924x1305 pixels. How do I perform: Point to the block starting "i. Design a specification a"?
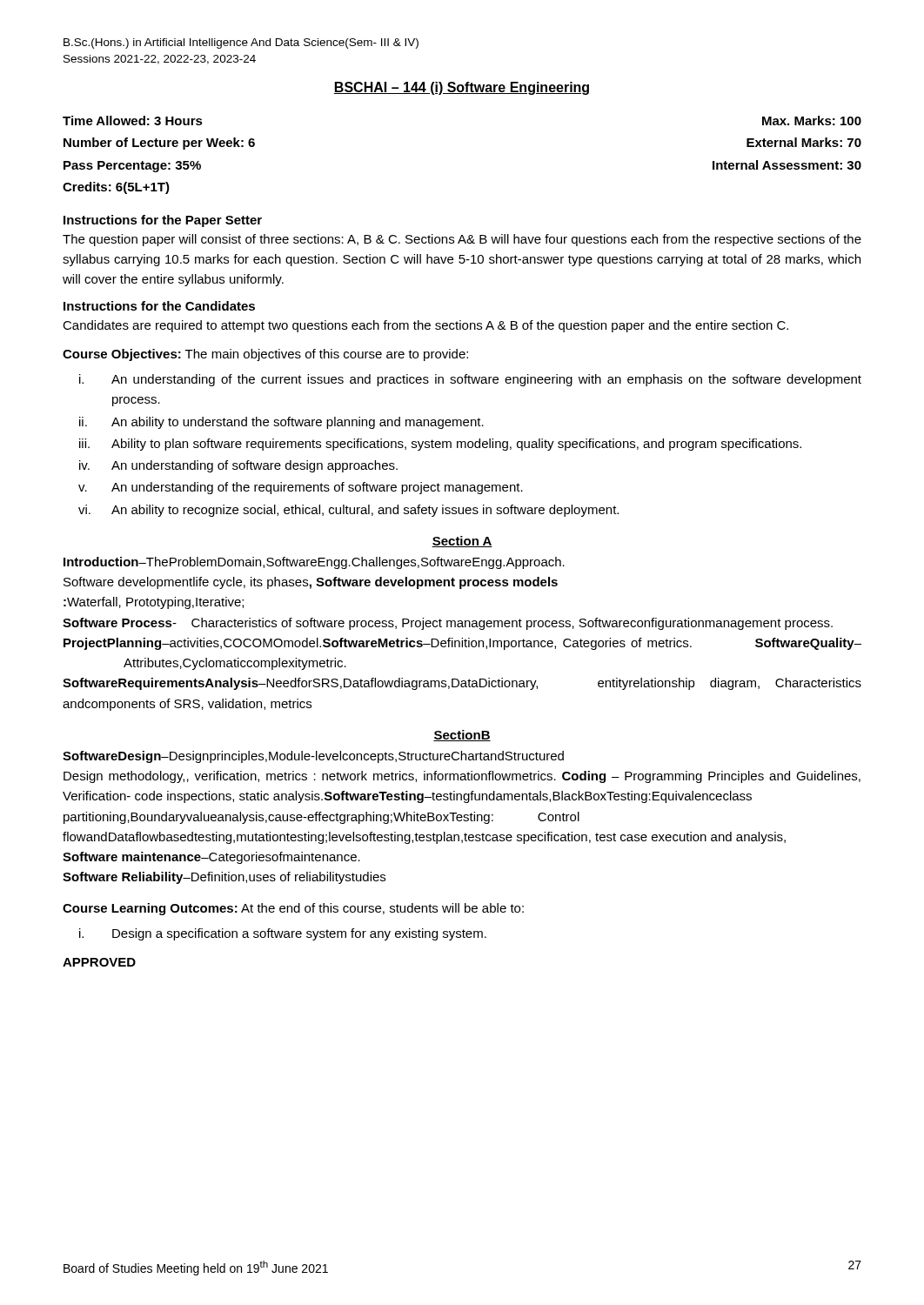(462, 933)
